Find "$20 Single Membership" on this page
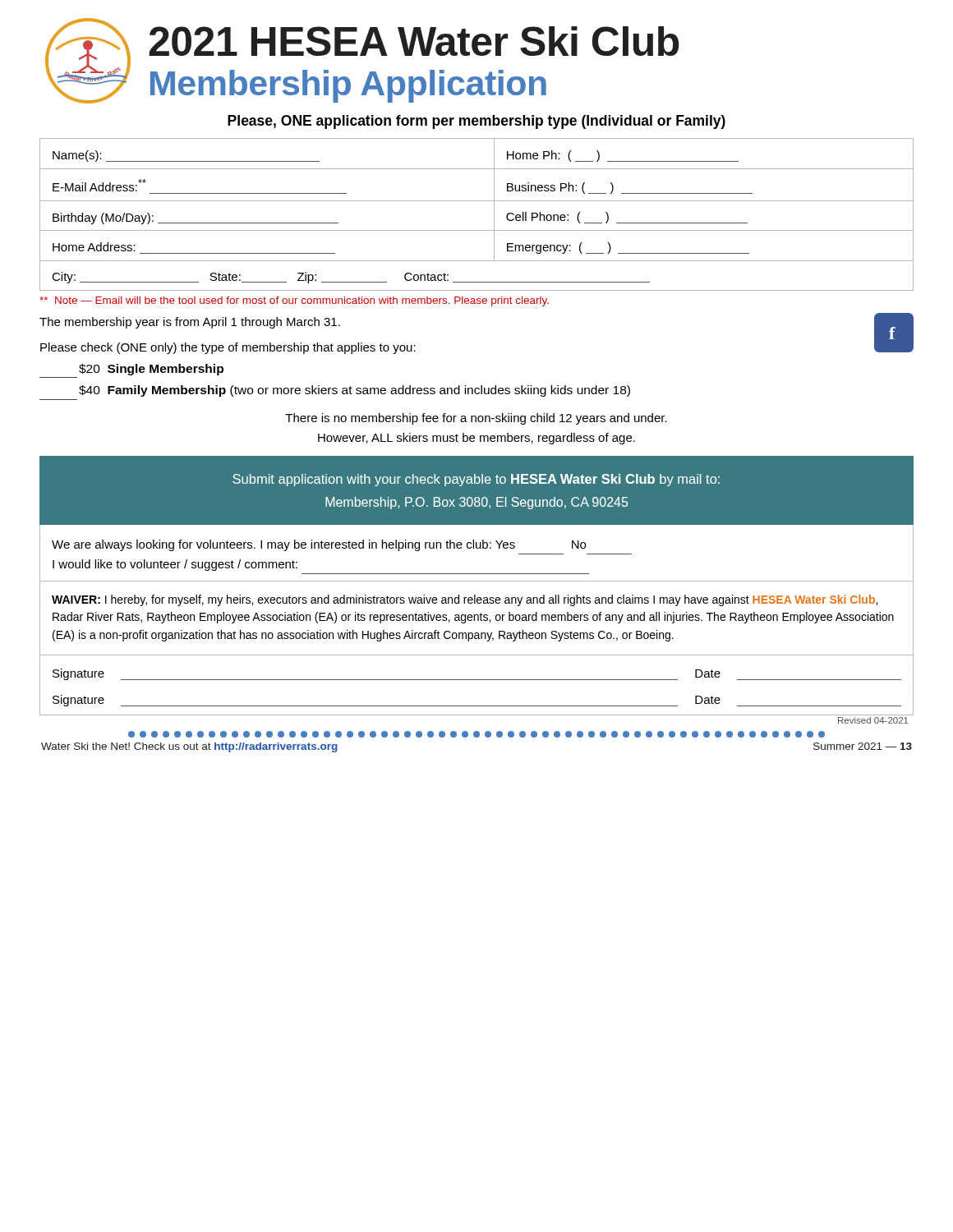The image size is (953, 1232). coord(132,370)
